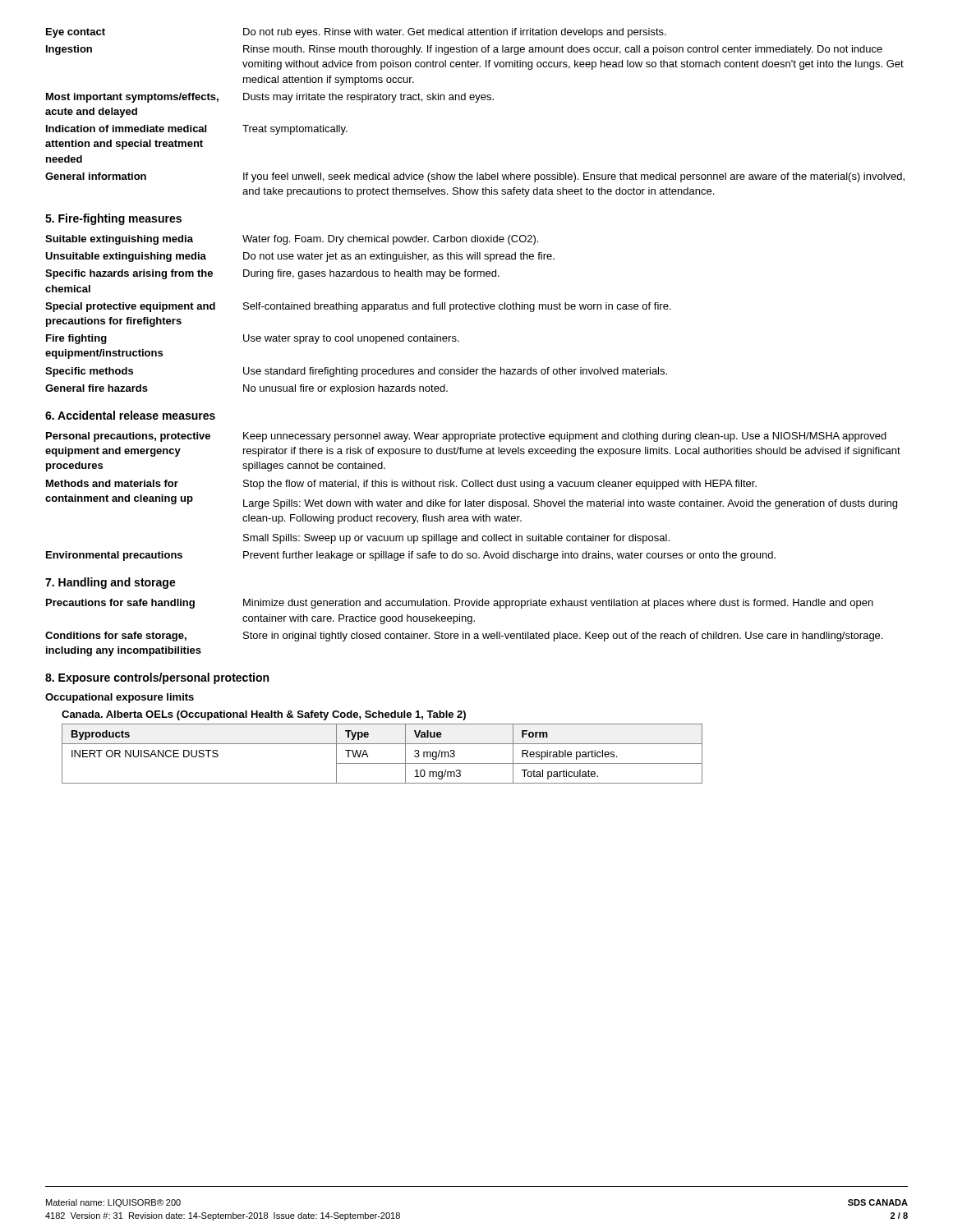Locate the text starting "Specific hazards arising from the chemical"

[476, 281]
